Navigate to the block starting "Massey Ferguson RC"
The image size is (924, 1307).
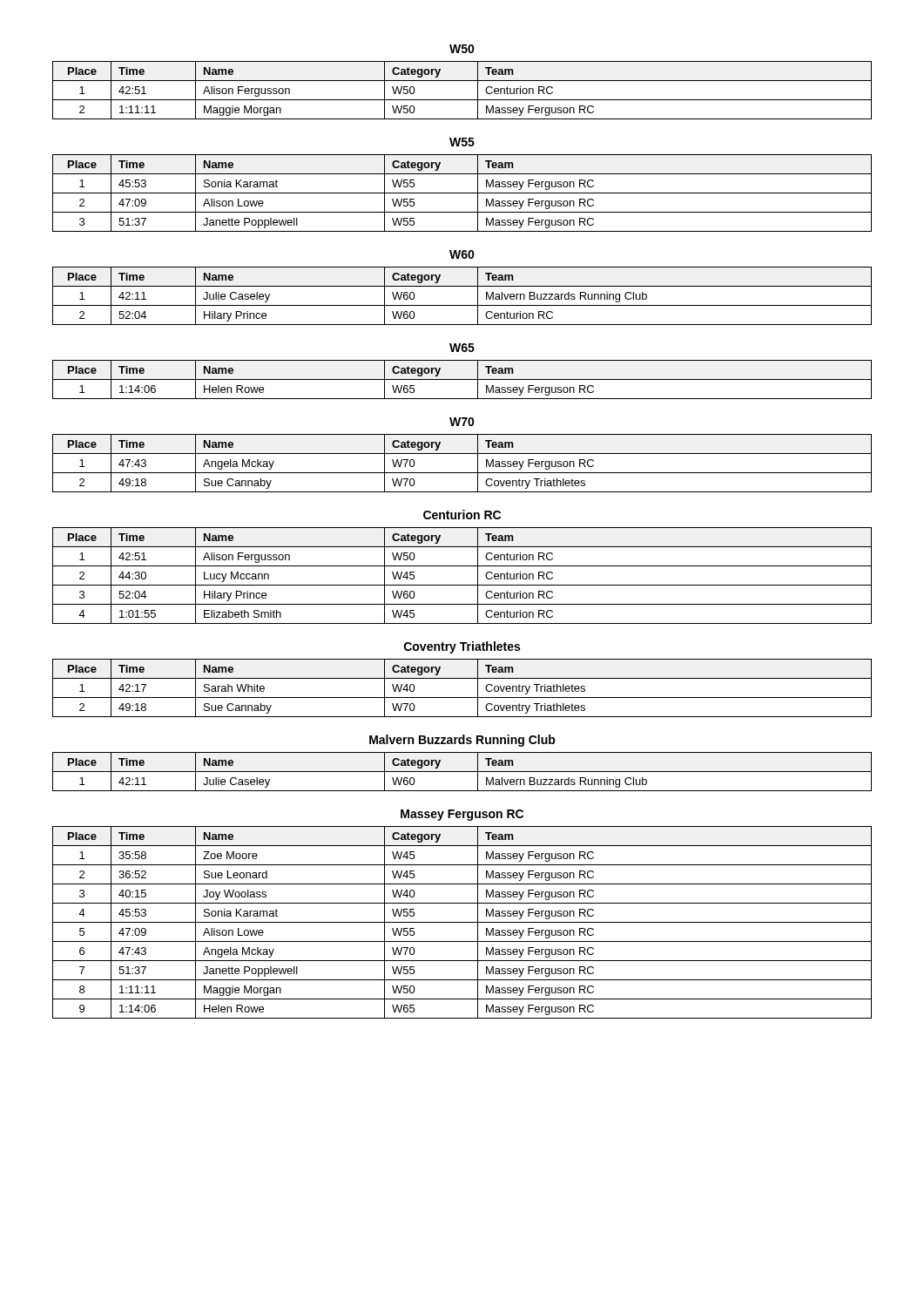(x=462, y=814)
